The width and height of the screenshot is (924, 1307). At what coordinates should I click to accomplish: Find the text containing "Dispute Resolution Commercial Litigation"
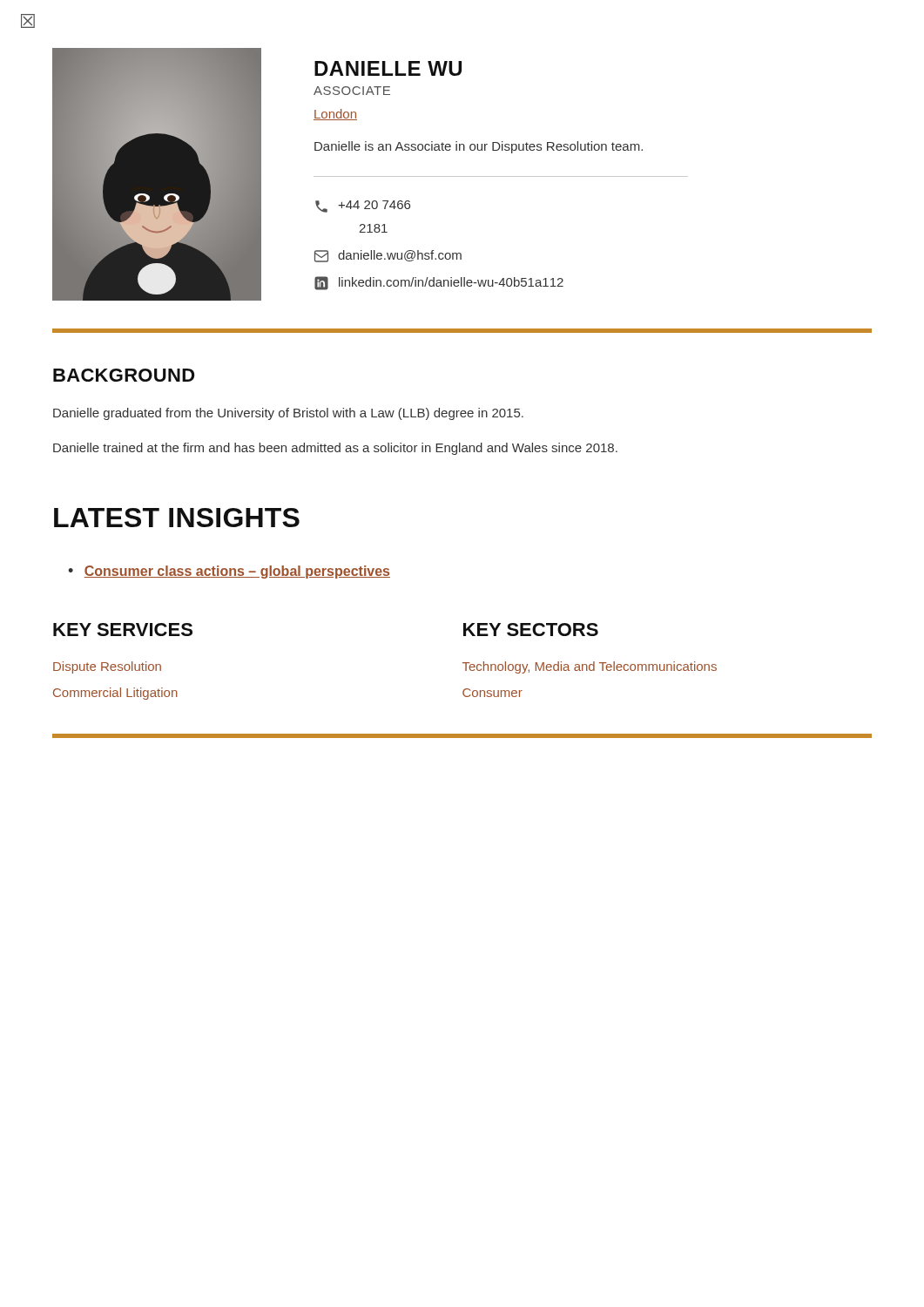pyautogui.click(x=107, y=667)
